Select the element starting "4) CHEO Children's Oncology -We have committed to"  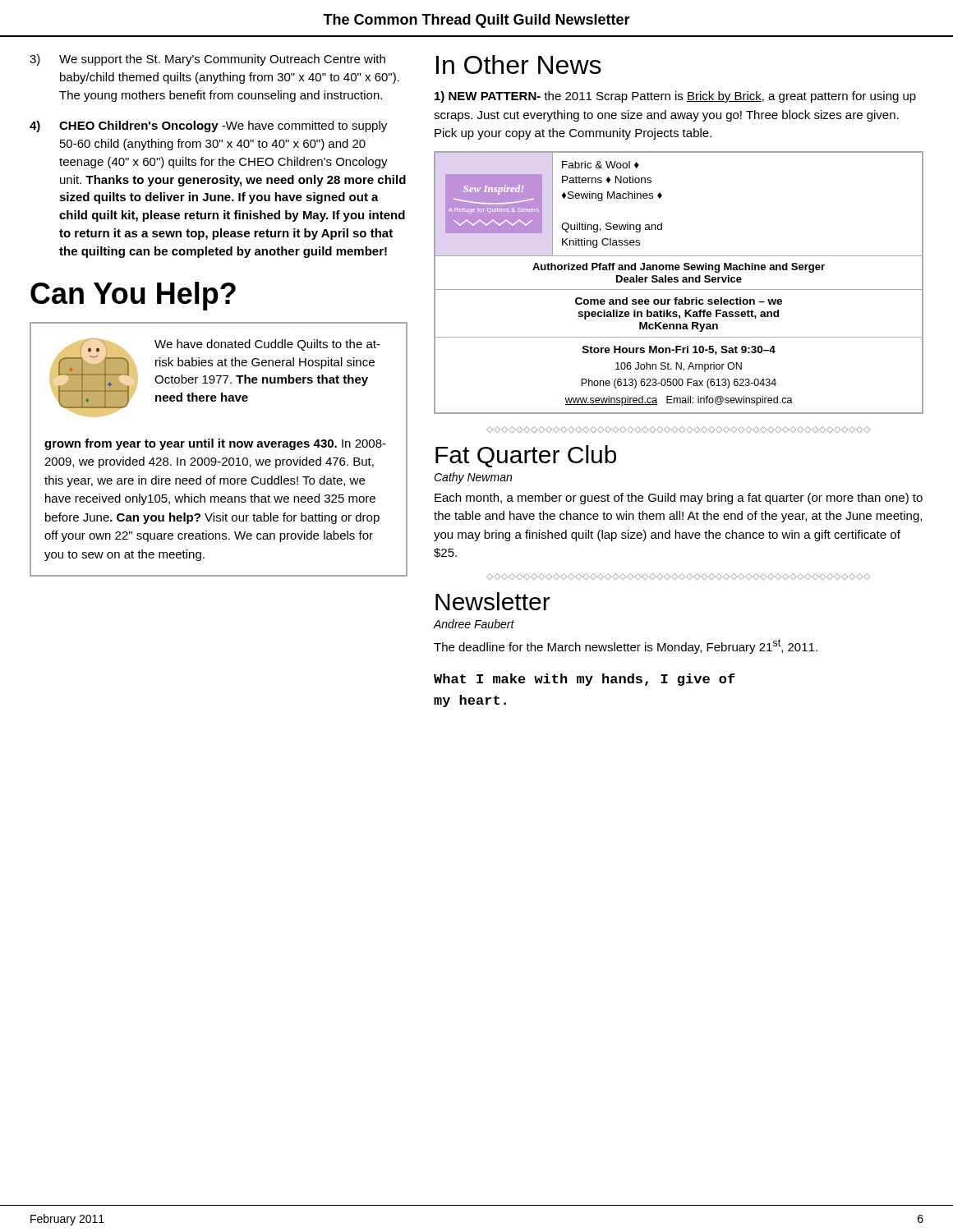tap(219, 188)
